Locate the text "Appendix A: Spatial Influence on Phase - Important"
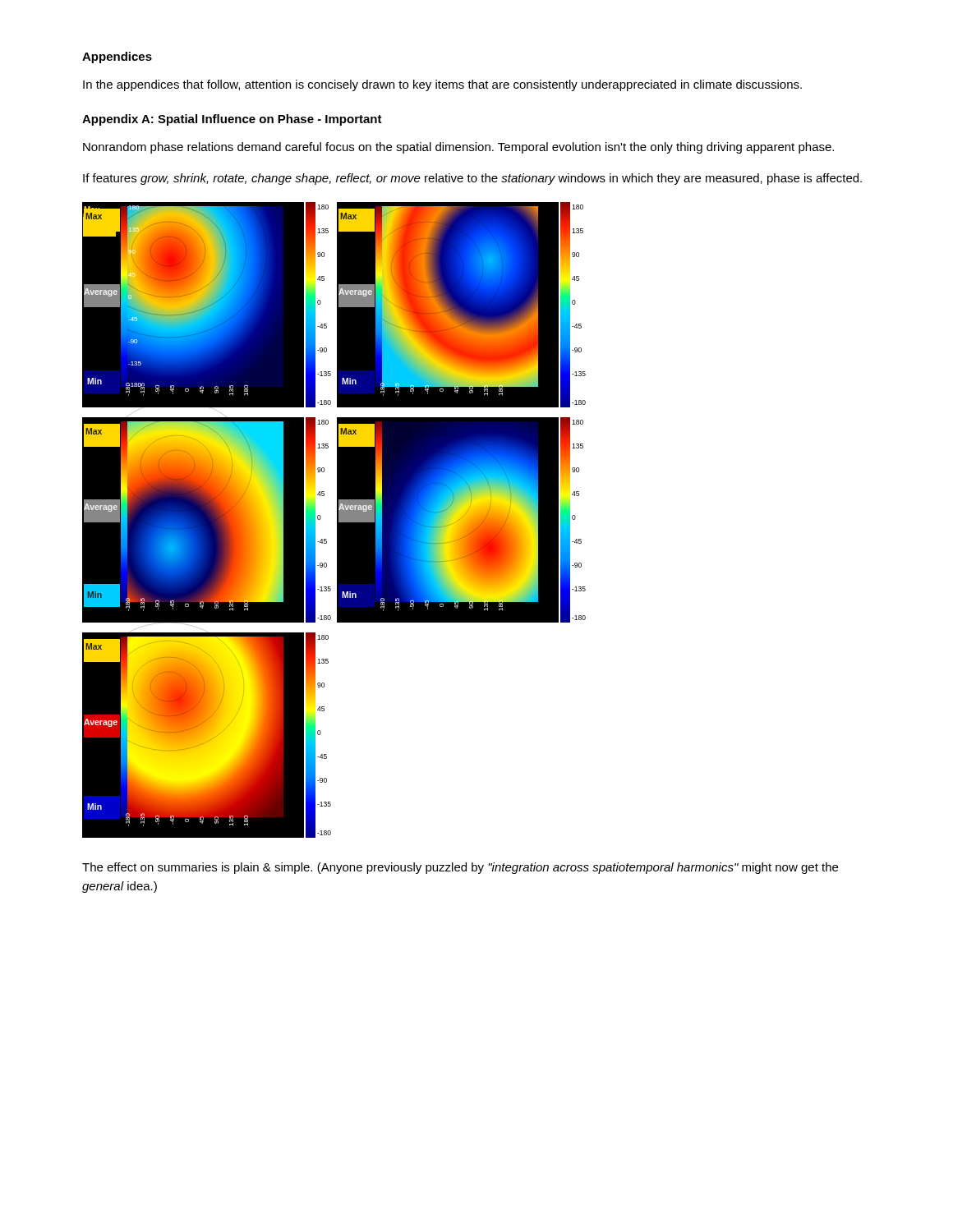The width and height of the screenshot is (953, 1232). coord(232,119)
